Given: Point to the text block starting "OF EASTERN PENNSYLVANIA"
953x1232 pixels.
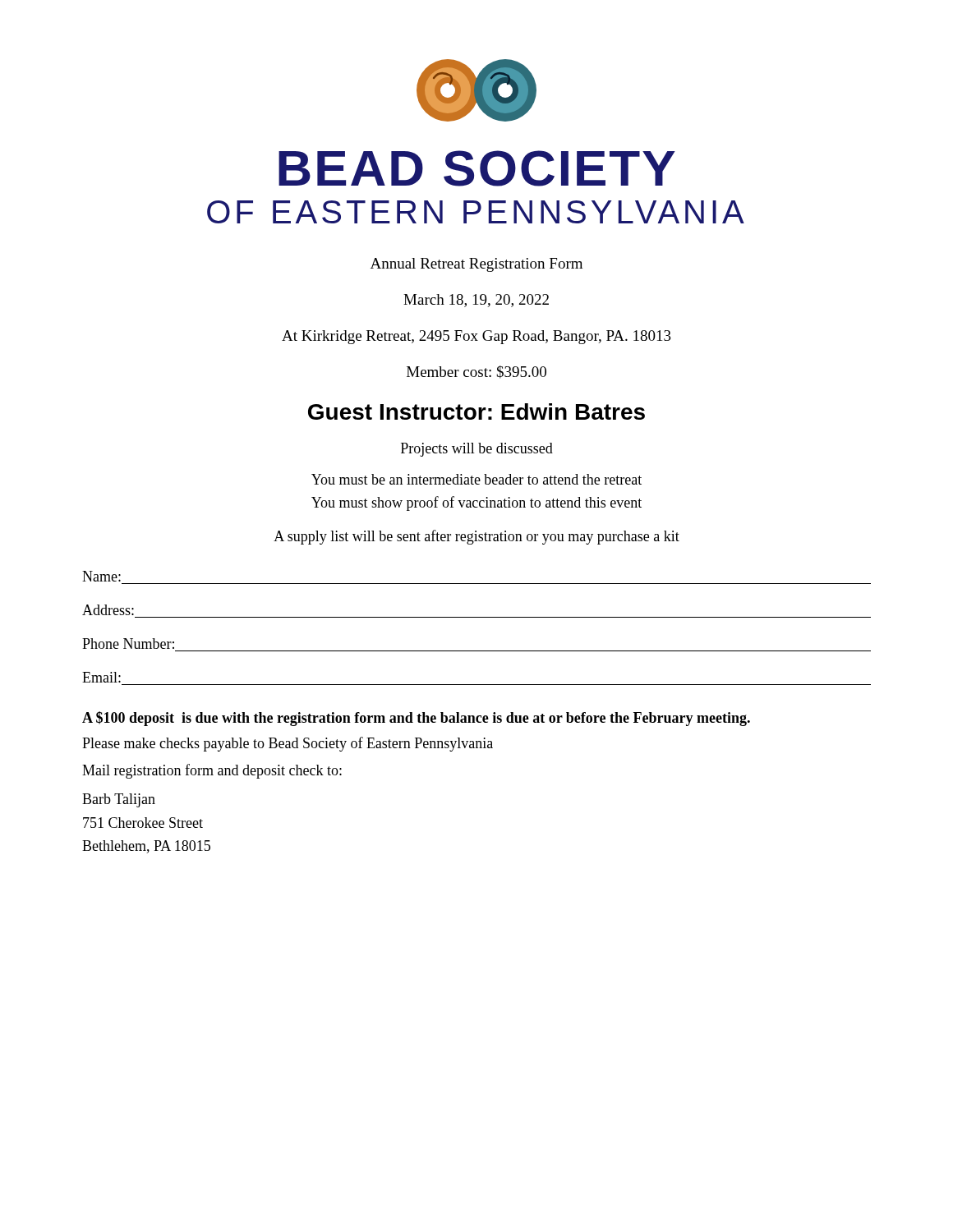Looking at the screenshot, I should click(476, 212).
